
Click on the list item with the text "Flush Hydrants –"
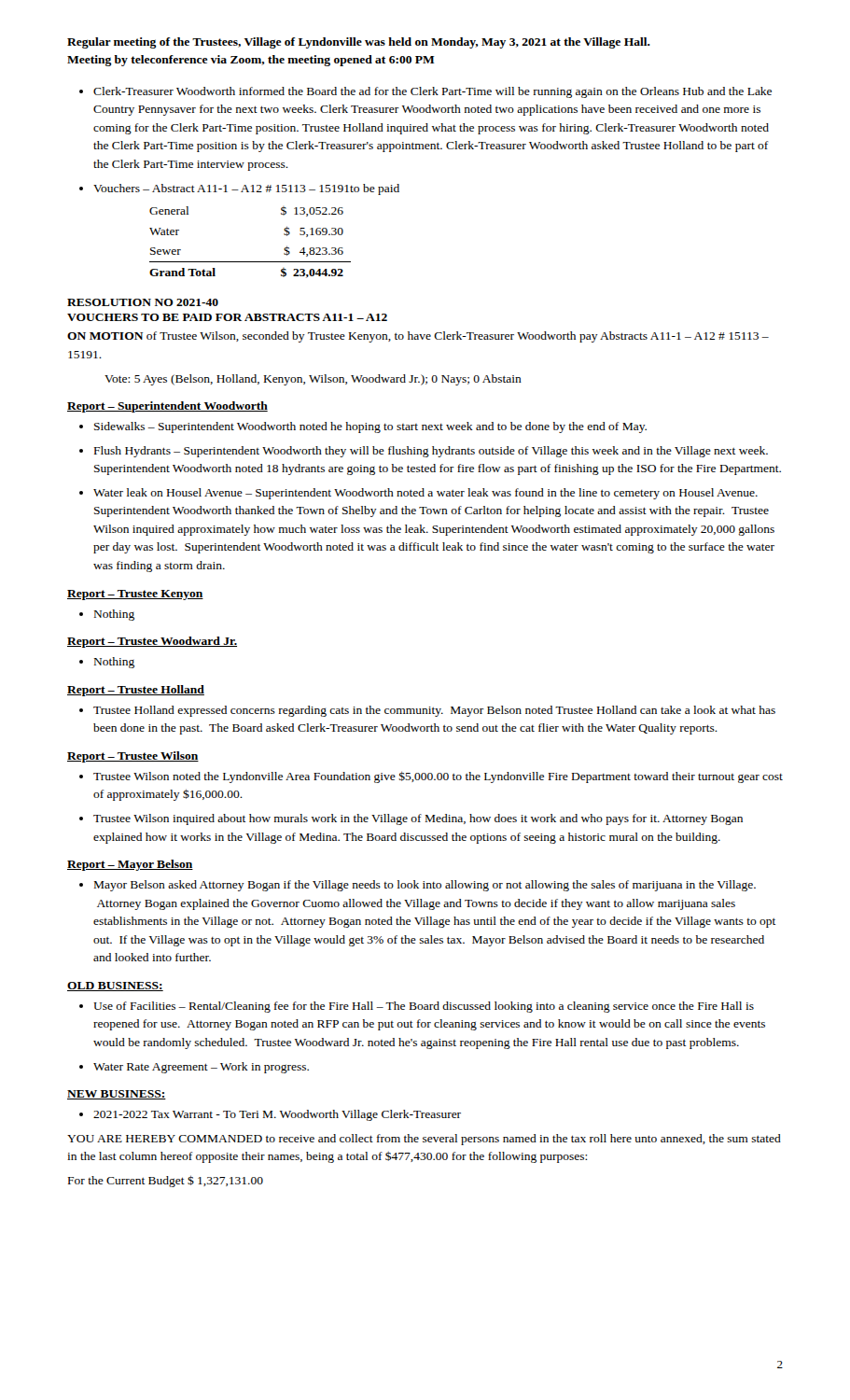438,459
